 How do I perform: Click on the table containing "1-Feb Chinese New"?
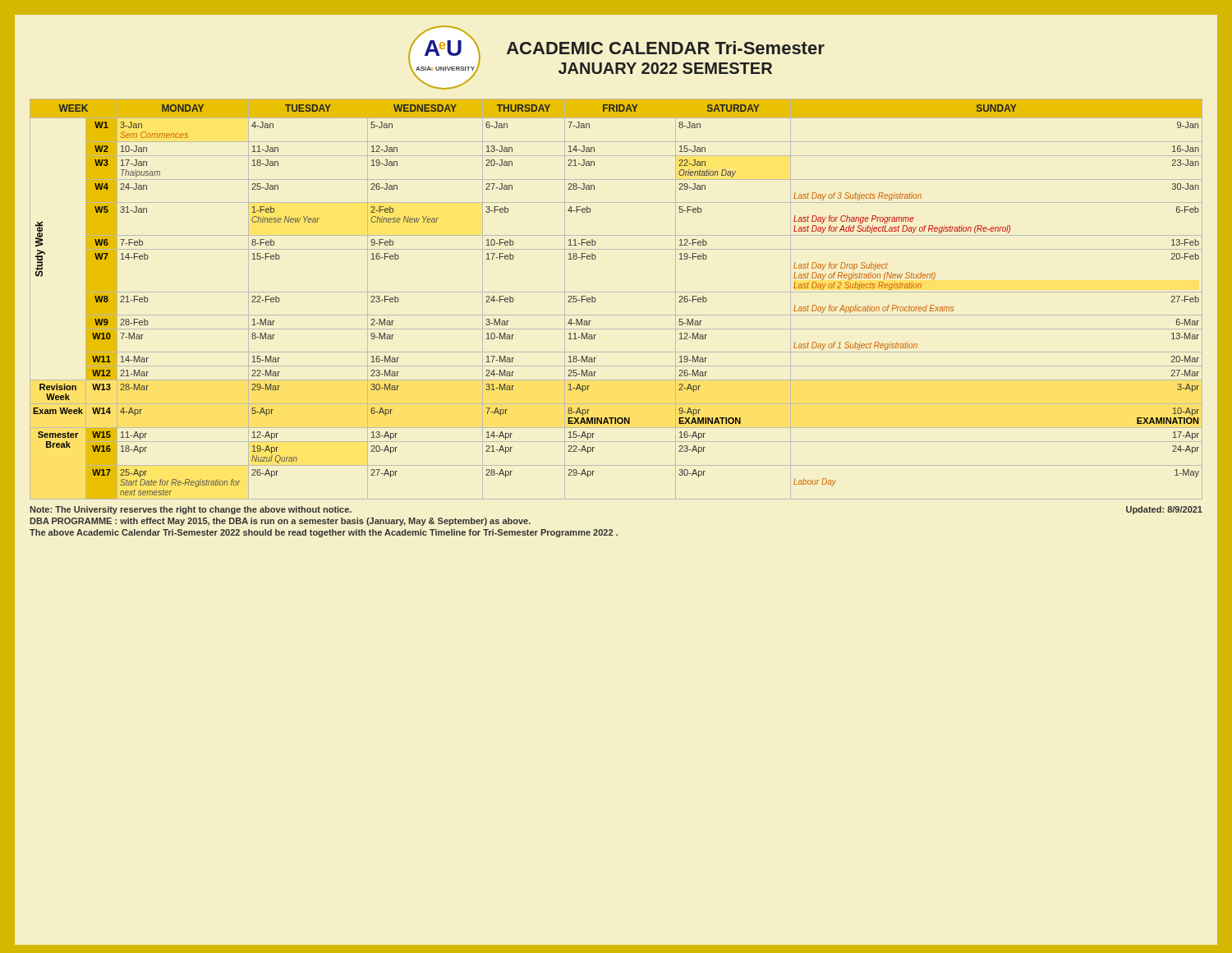616,299
